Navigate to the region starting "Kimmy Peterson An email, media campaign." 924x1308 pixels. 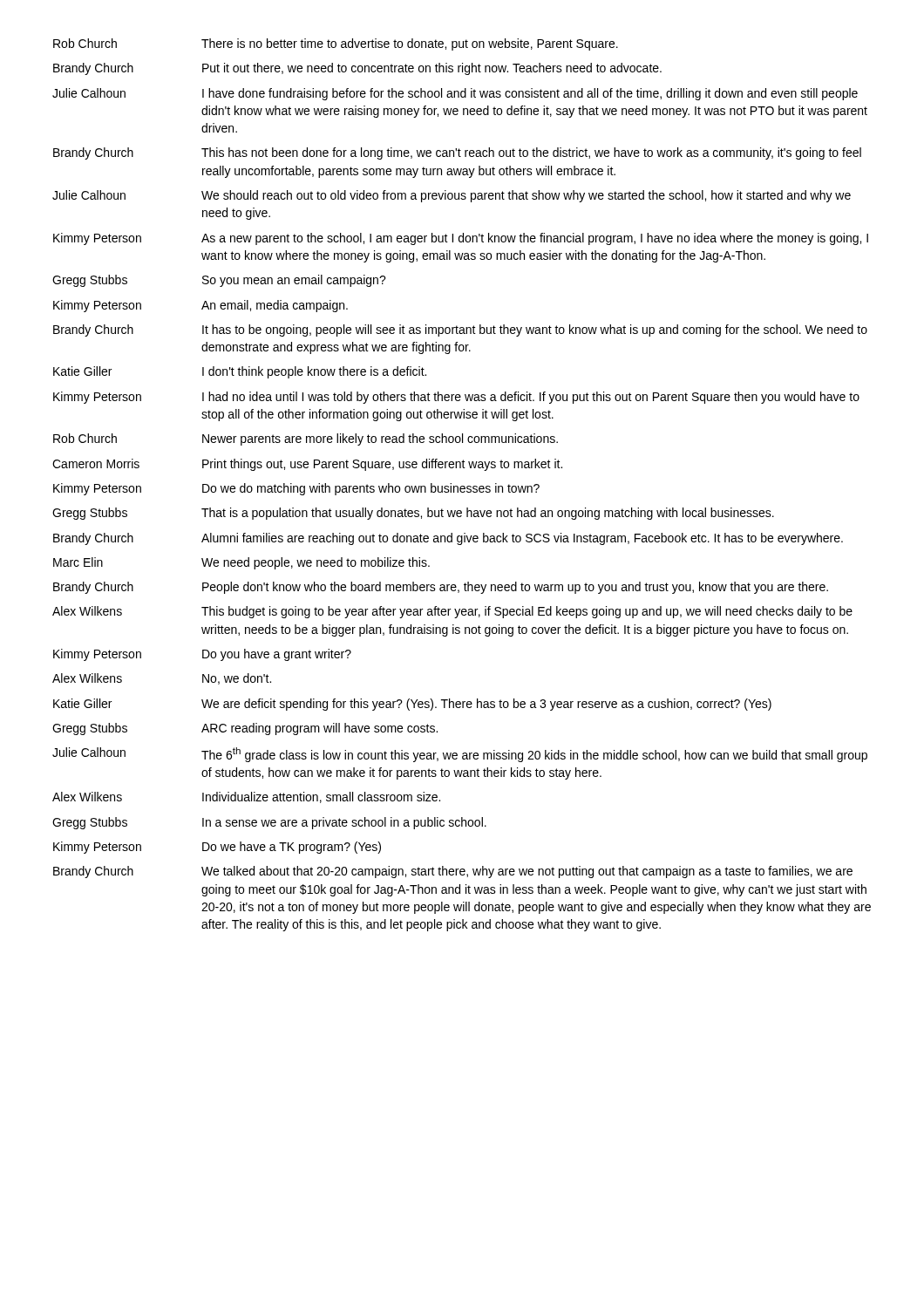(x=200, y=306)
